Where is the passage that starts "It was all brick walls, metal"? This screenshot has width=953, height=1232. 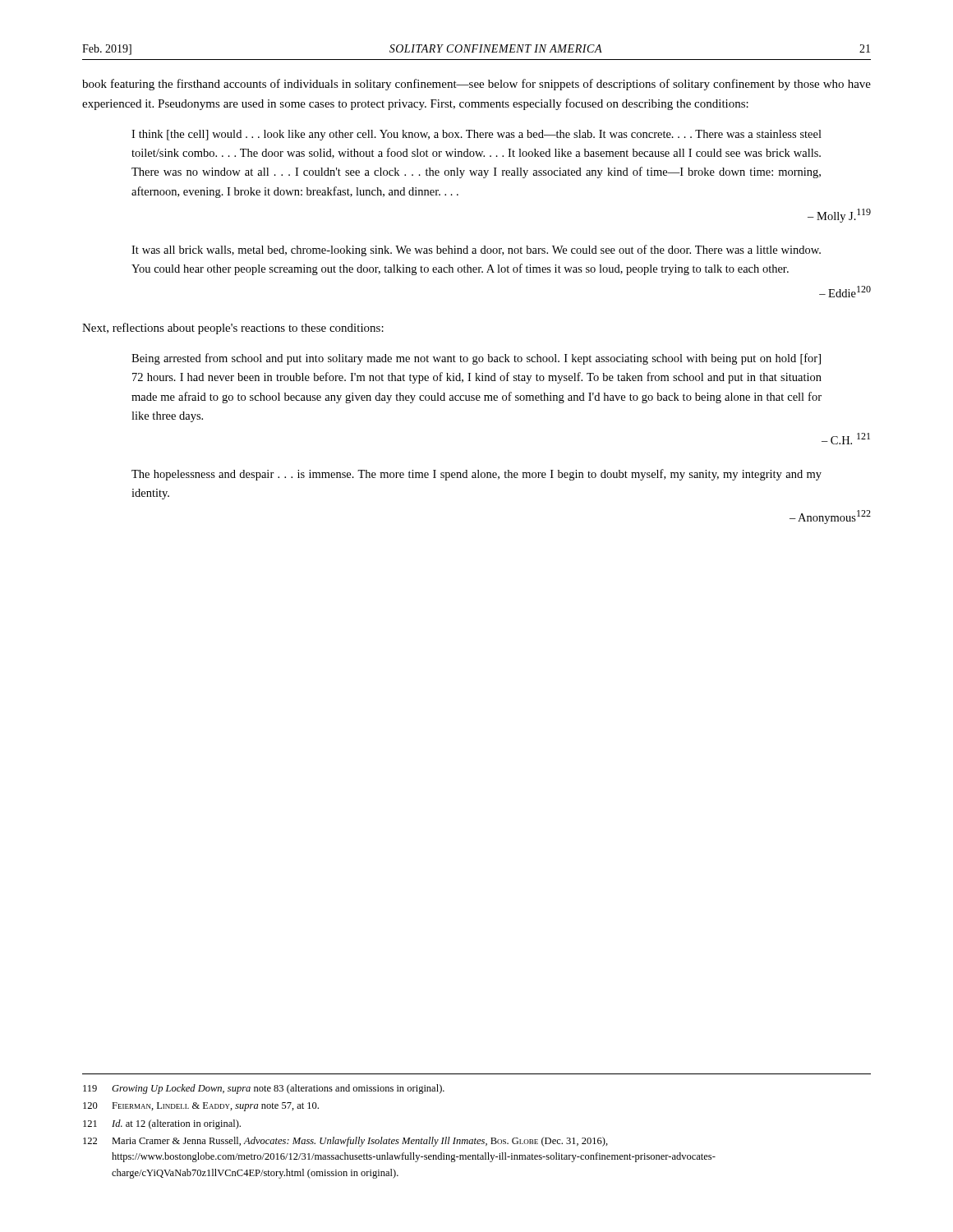pos(476,259)
